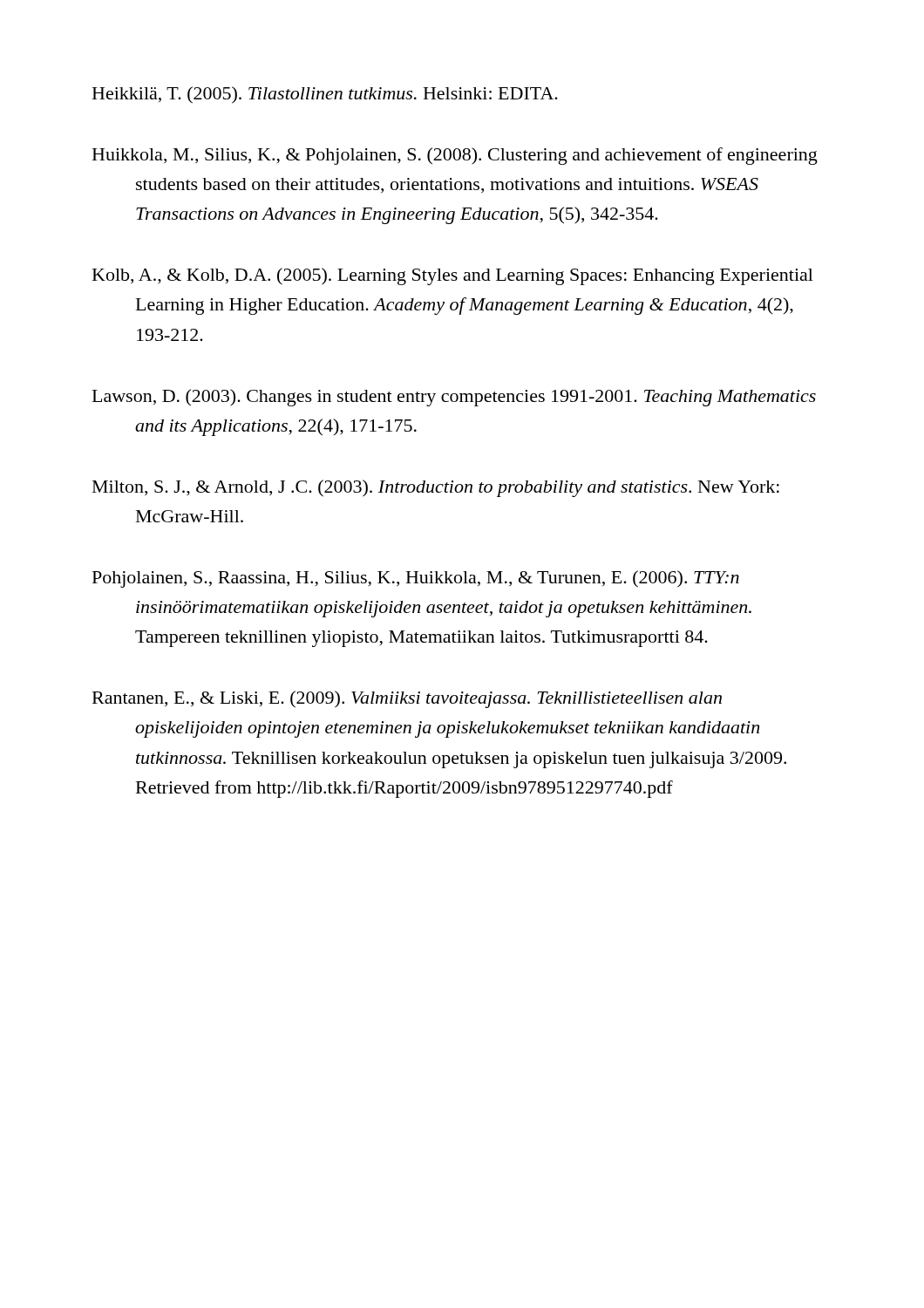The image size is (924, 1308).
Task: Where is the passage that starts "Milton, S. J.,"?
Action: 436,501
